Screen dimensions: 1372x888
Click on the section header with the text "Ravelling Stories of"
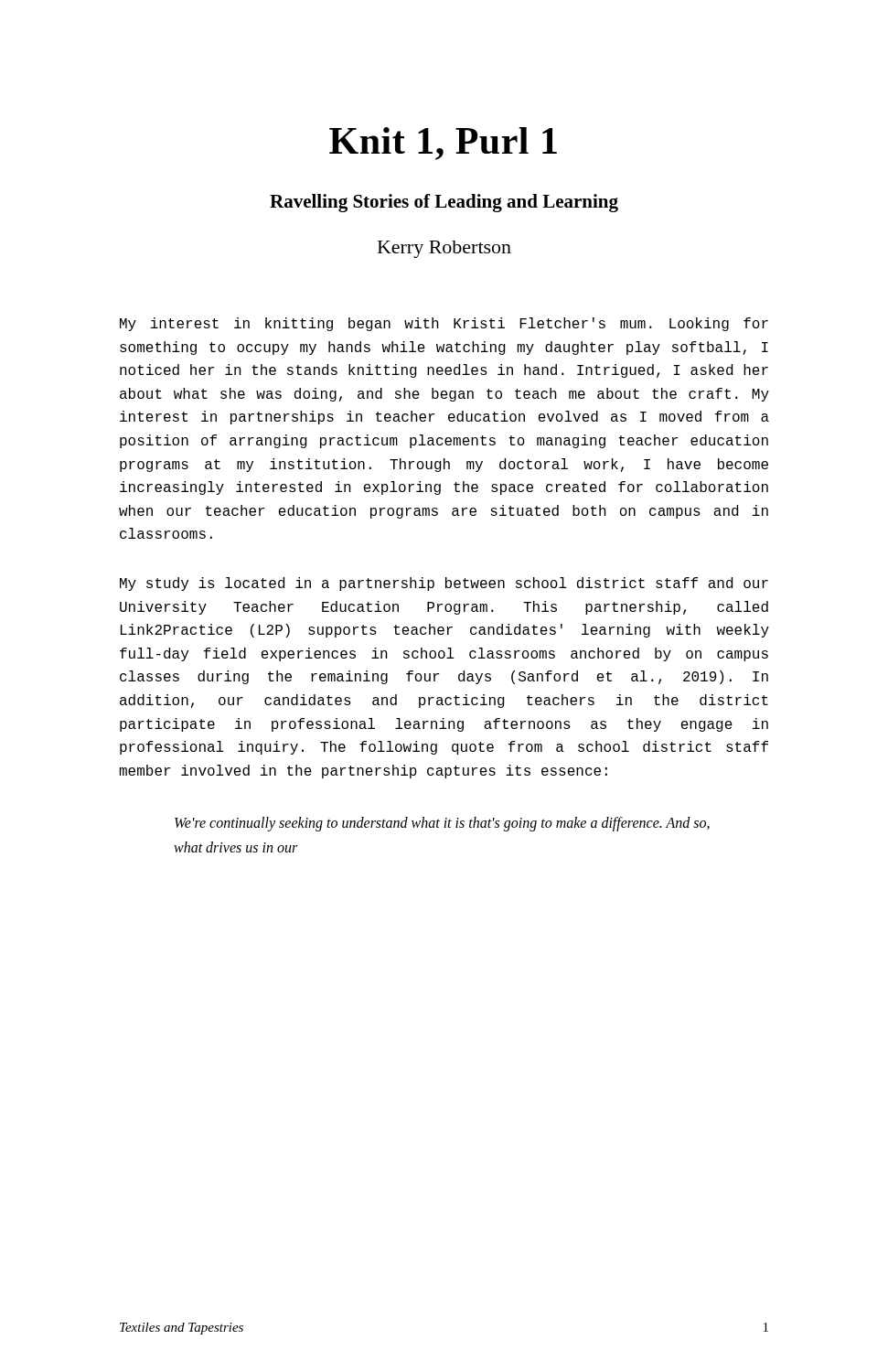[444, 202]
